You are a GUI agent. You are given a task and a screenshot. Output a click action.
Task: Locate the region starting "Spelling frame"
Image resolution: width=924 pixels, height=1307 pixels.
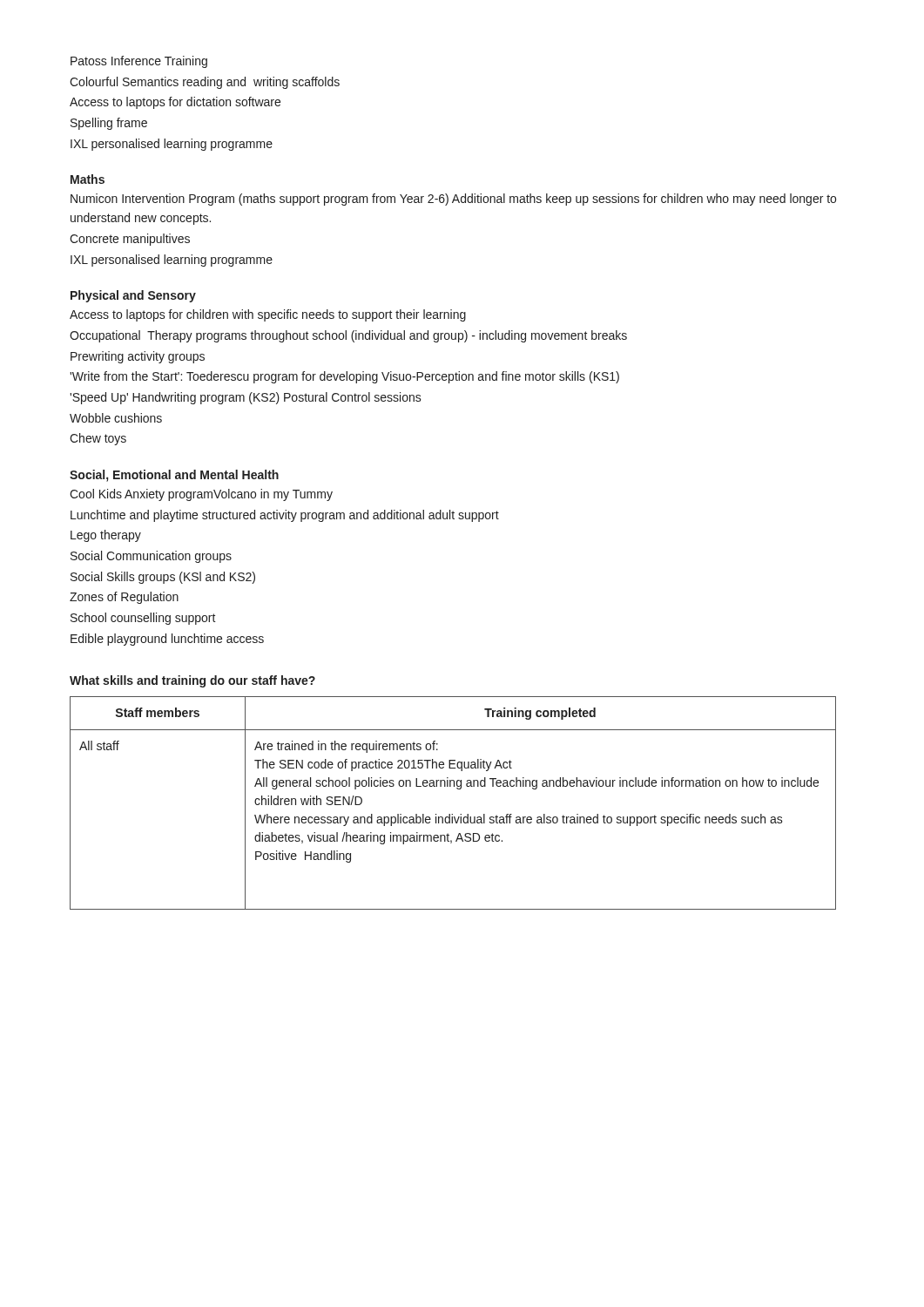click(109, 123)
